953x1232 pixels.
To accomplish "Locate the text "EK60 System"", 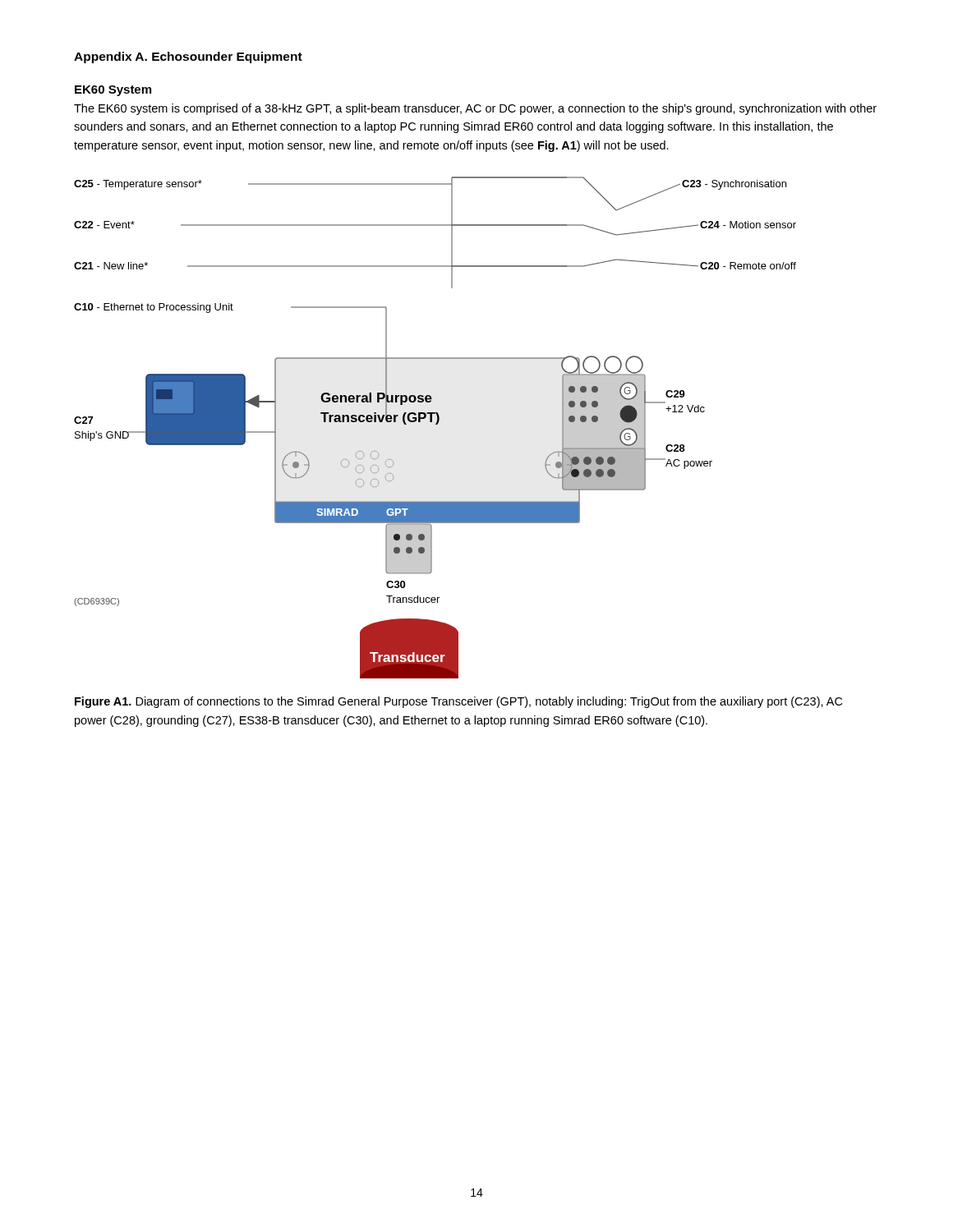I will (x=113, y=89).
